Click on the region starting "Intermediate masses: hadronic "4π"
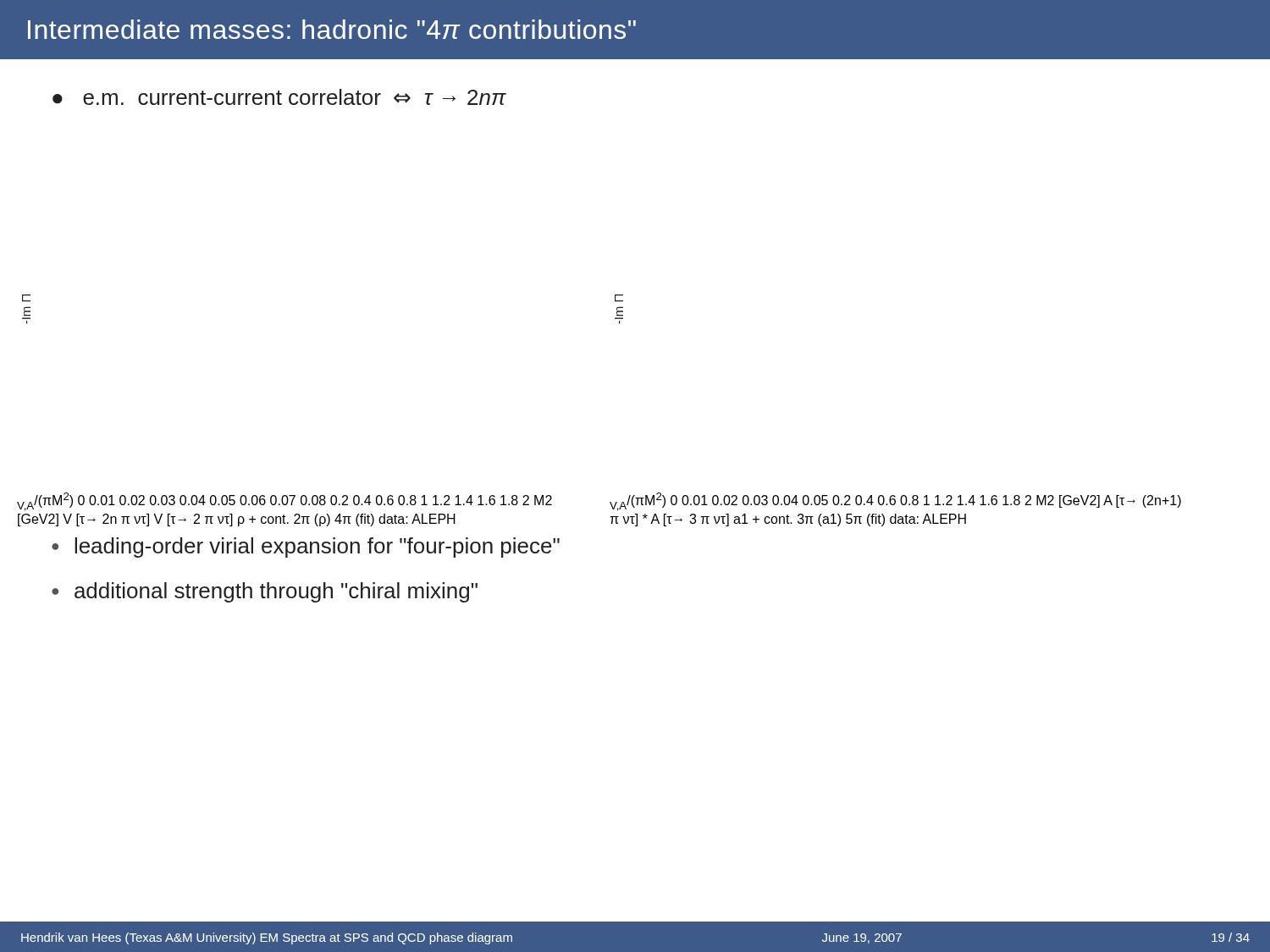Viewport: 1270px width, 952px height. tap(331, 30)
